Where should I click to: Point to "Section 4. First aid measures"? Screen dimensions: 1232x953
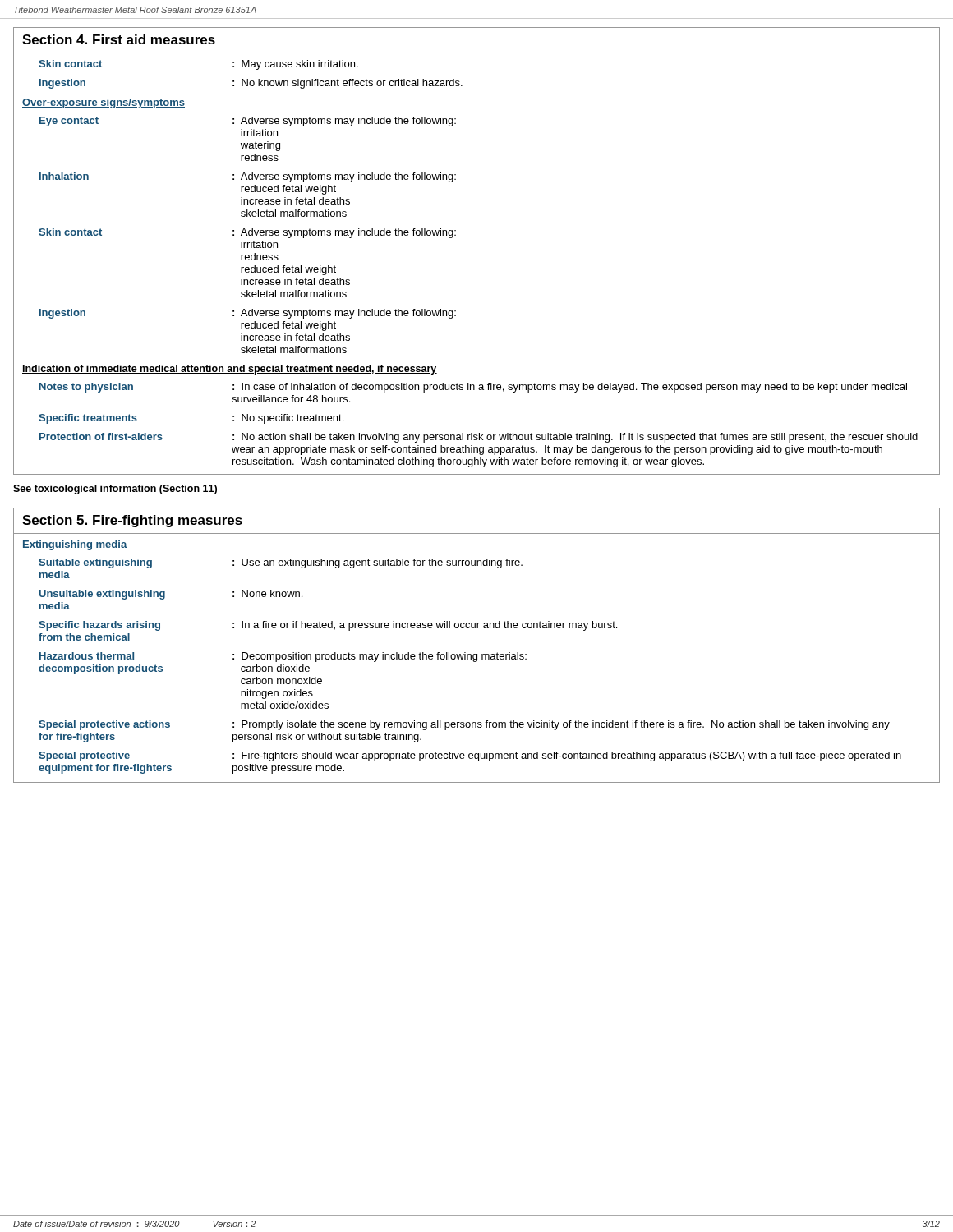[119, 39]
